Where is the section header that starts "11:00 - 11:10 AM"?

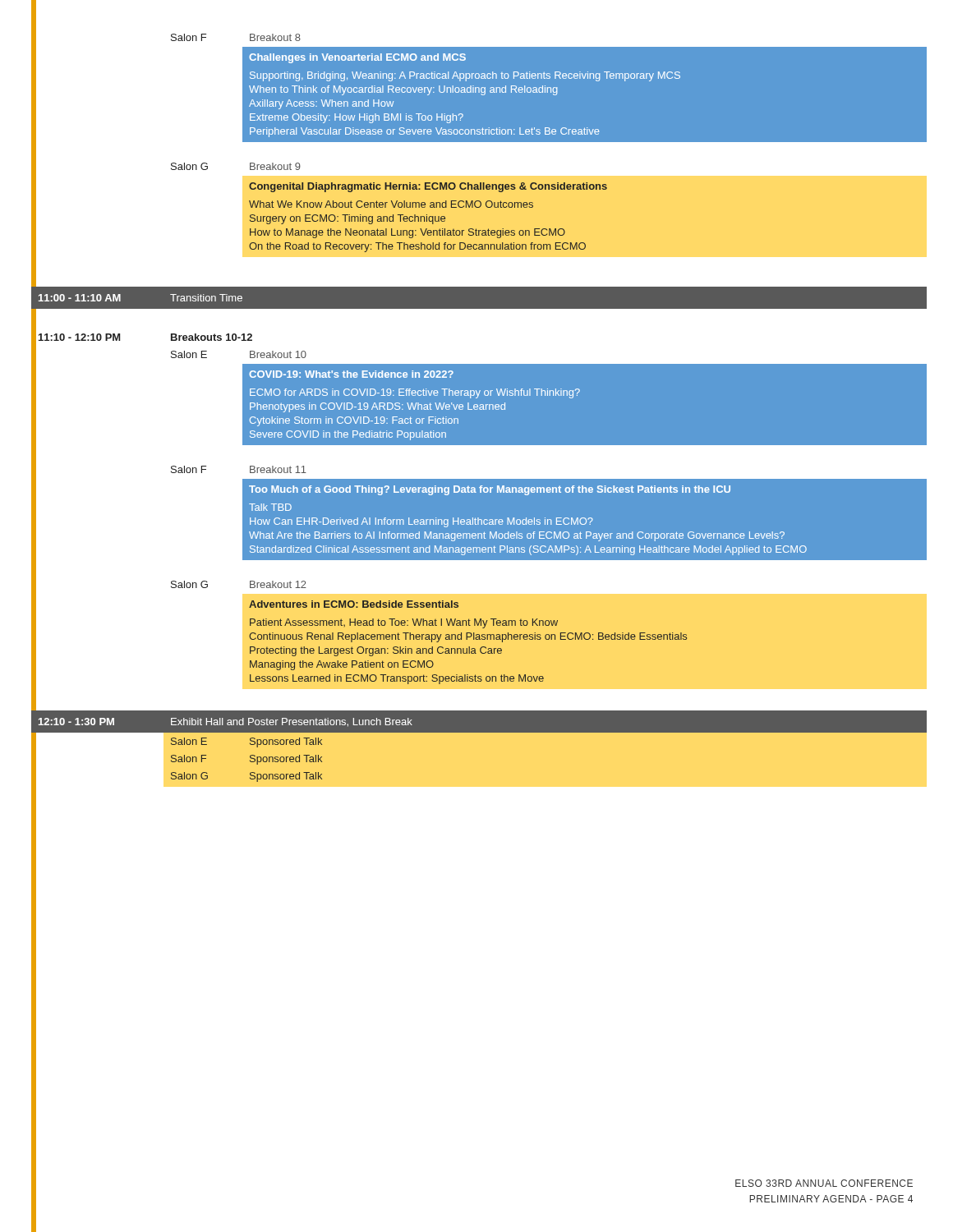tap(479, 298)
